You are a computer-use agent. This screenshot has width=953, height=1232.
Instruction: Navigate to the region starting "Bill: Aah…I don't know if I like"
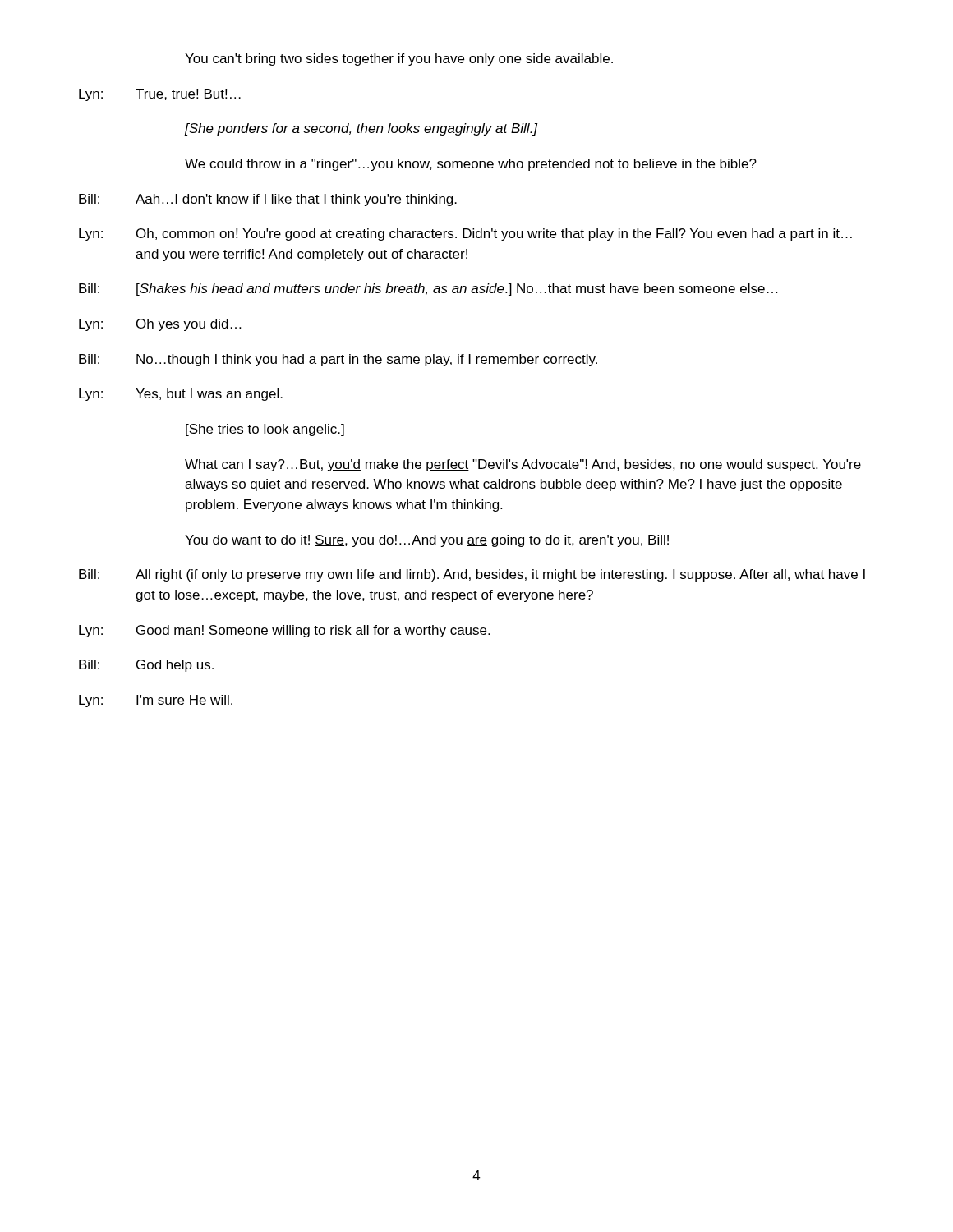[x=268, y=200]
